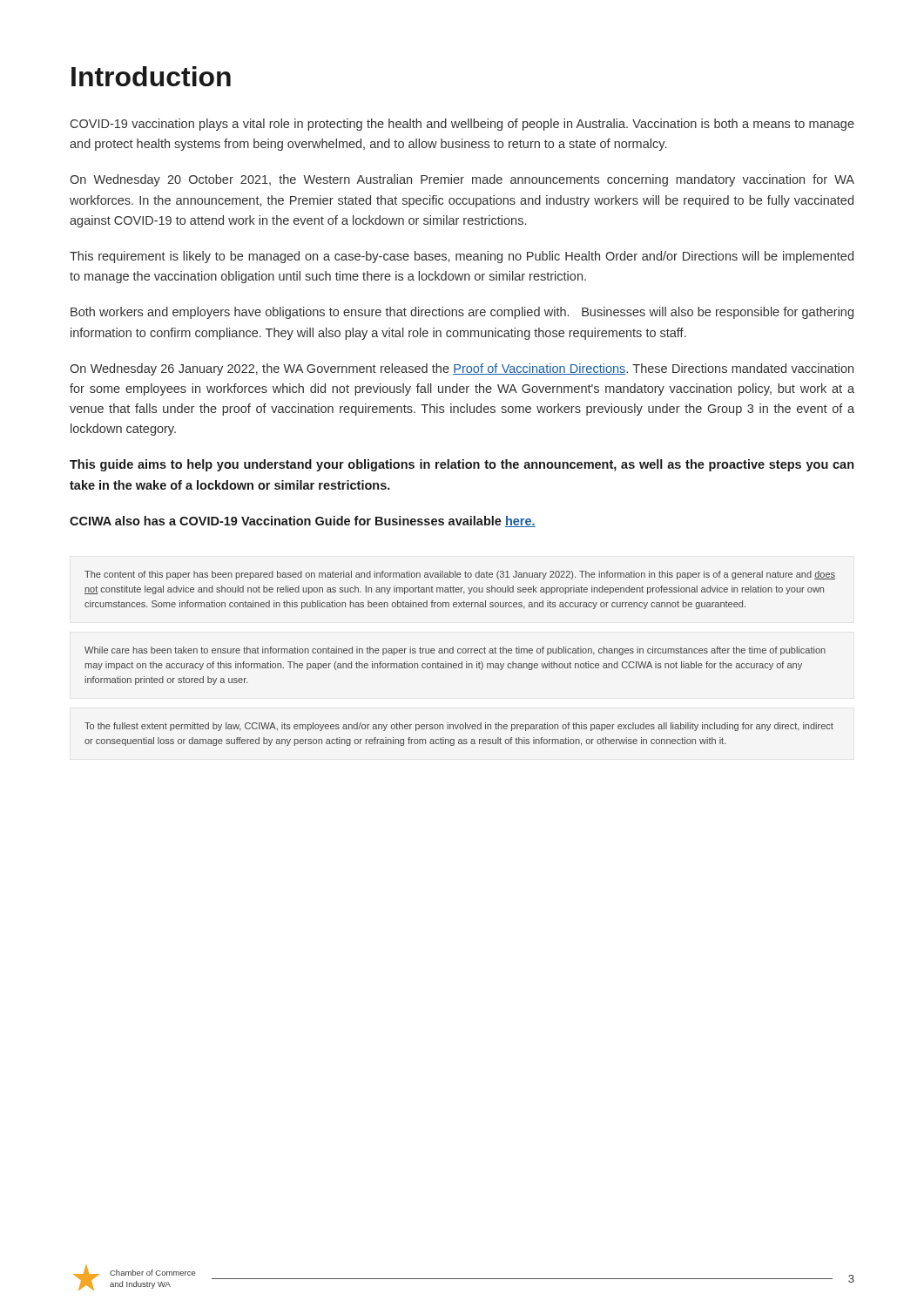Where is the passage that starts "While care has been taken to"?

pyautogui.click(x=455, y=665)
